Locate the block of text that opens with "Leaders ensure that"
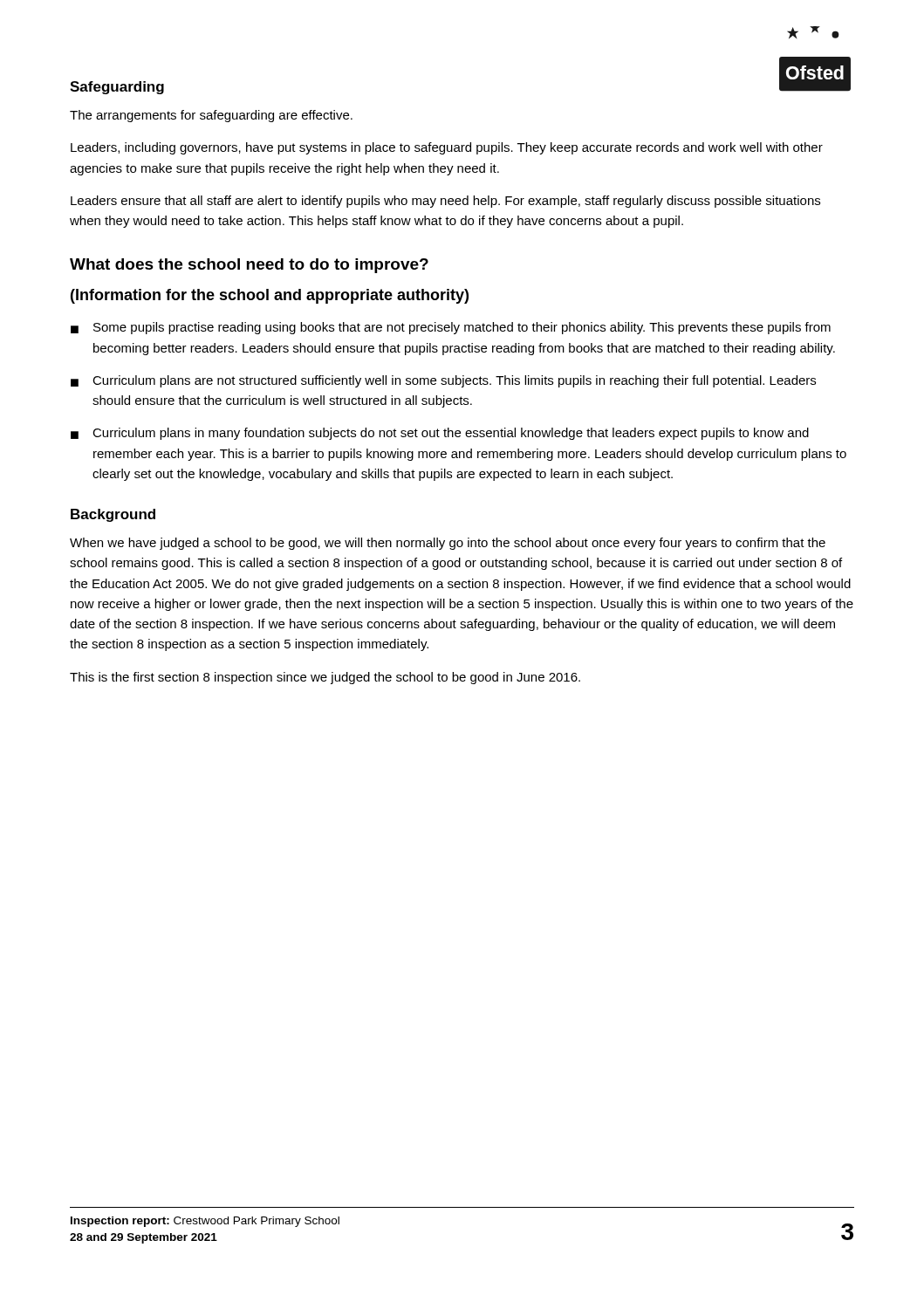Screen dimensions: 1309x924 click(445, 210)
